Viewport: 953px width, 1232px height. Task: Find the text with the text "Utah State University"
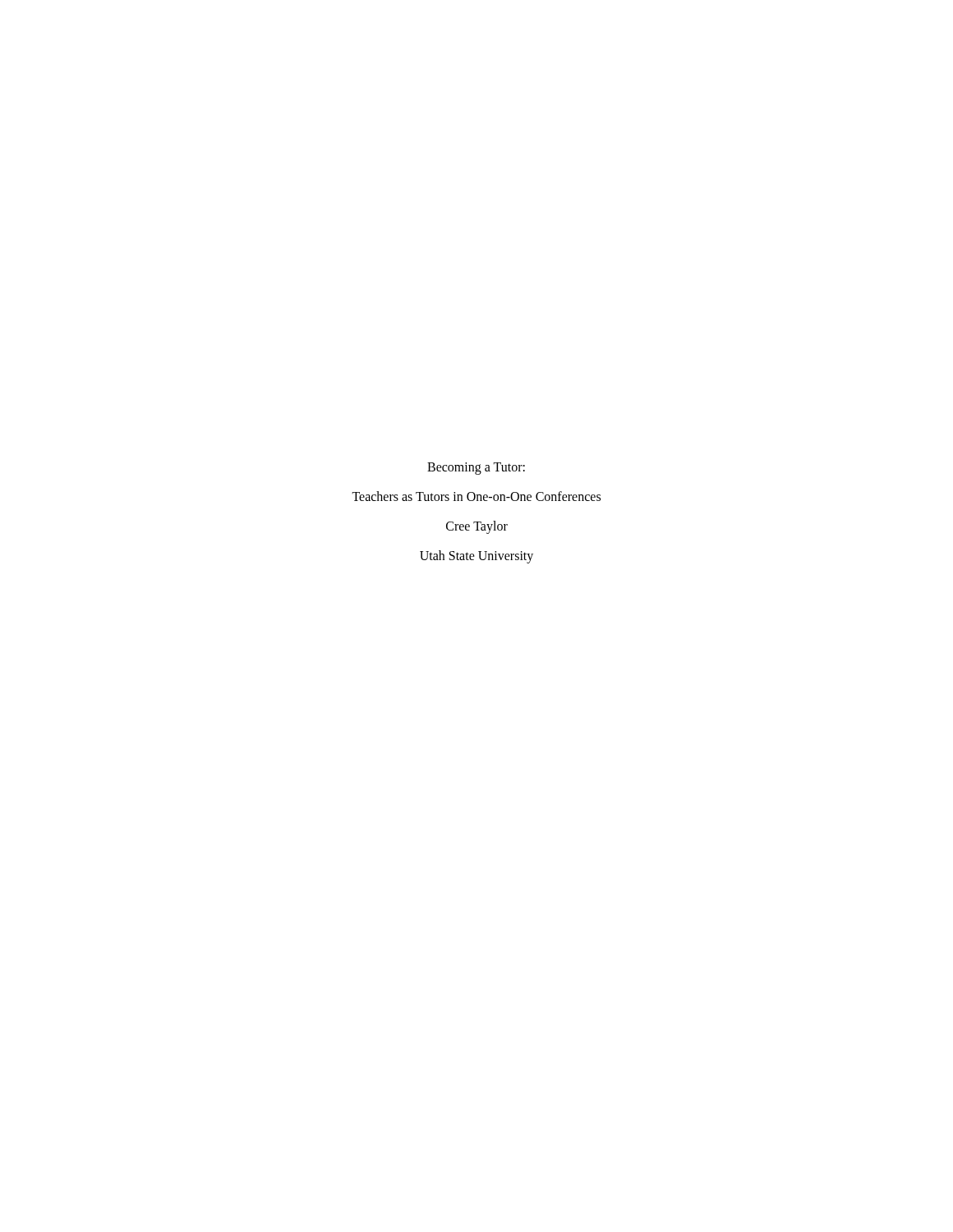coord(476,556)
